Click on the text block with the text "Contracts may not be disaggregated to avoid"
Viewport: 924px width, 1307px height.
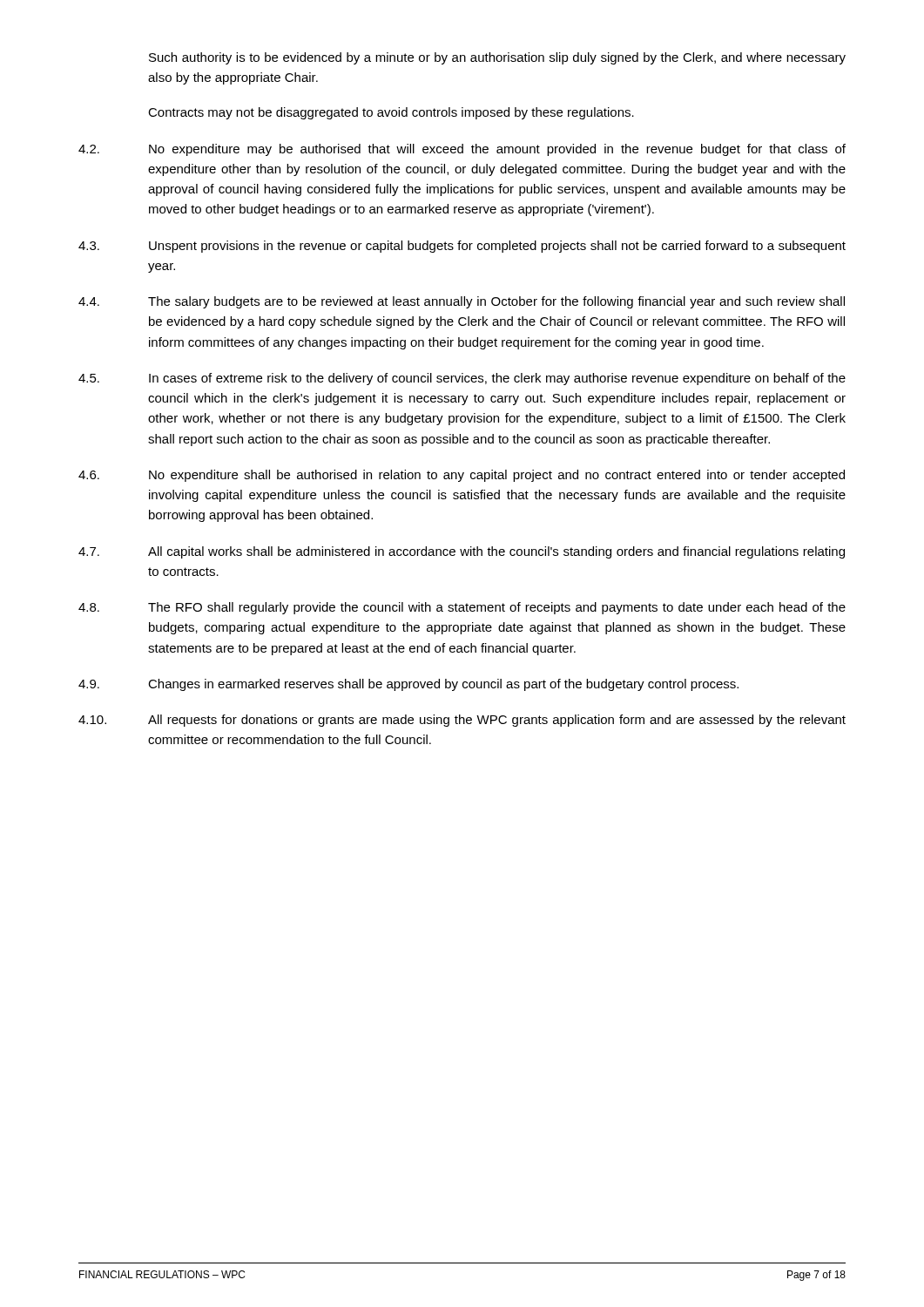[391, 112]
